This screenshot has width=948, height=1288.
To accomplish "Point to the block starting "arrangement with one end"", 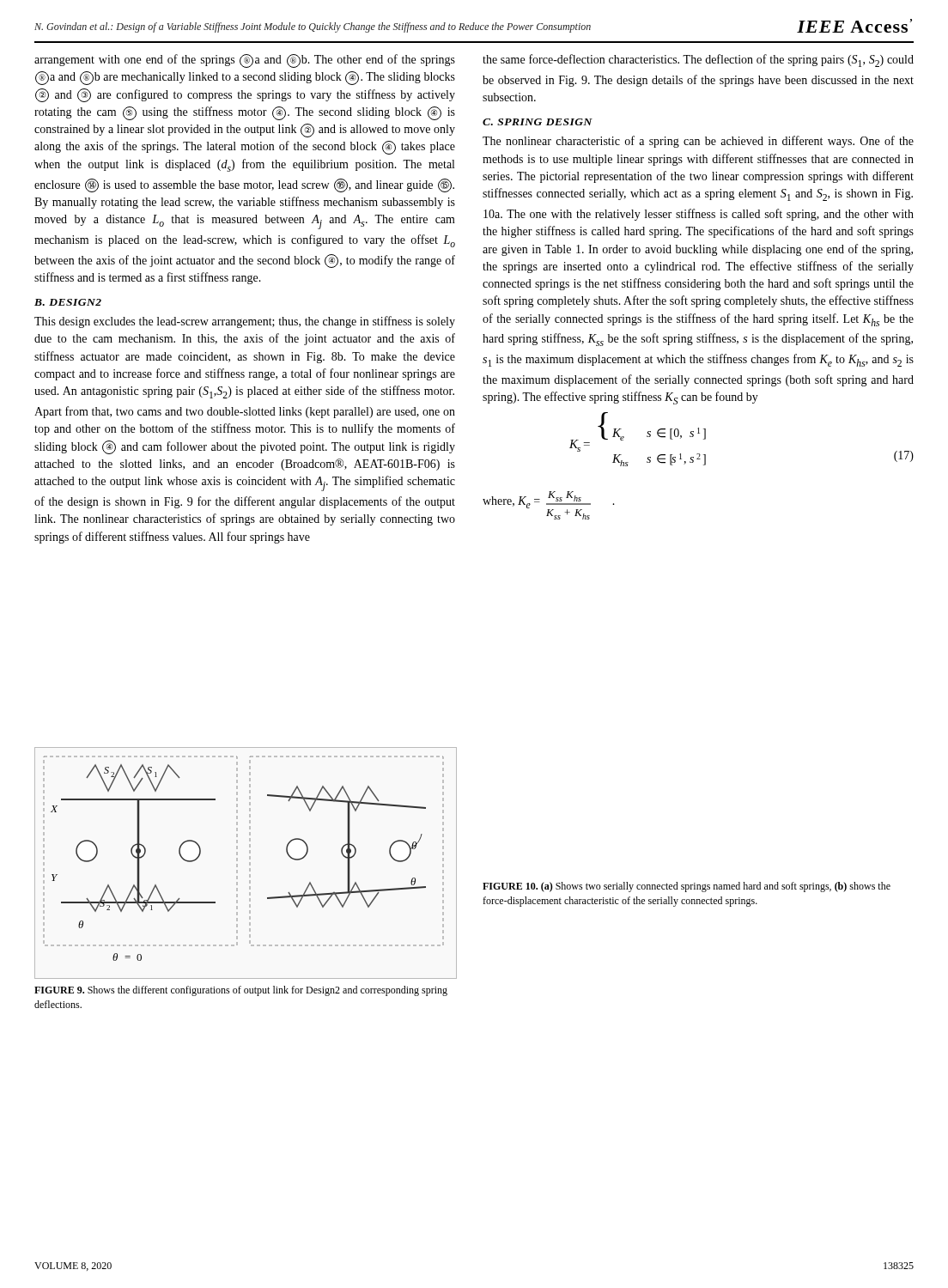I will click(x=245, y=169).
